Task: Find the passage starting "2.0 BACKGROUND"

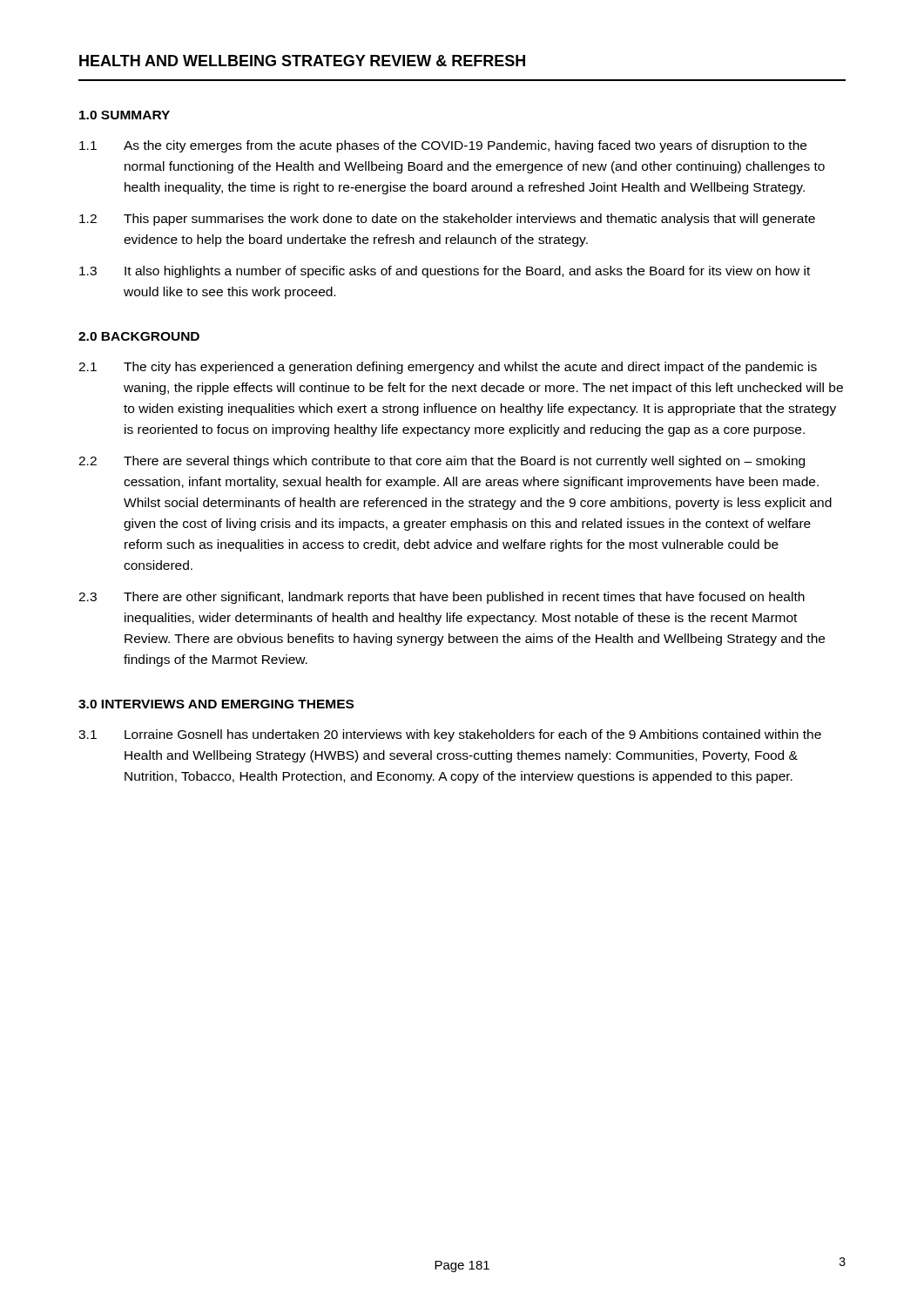Action: [139, 336]
